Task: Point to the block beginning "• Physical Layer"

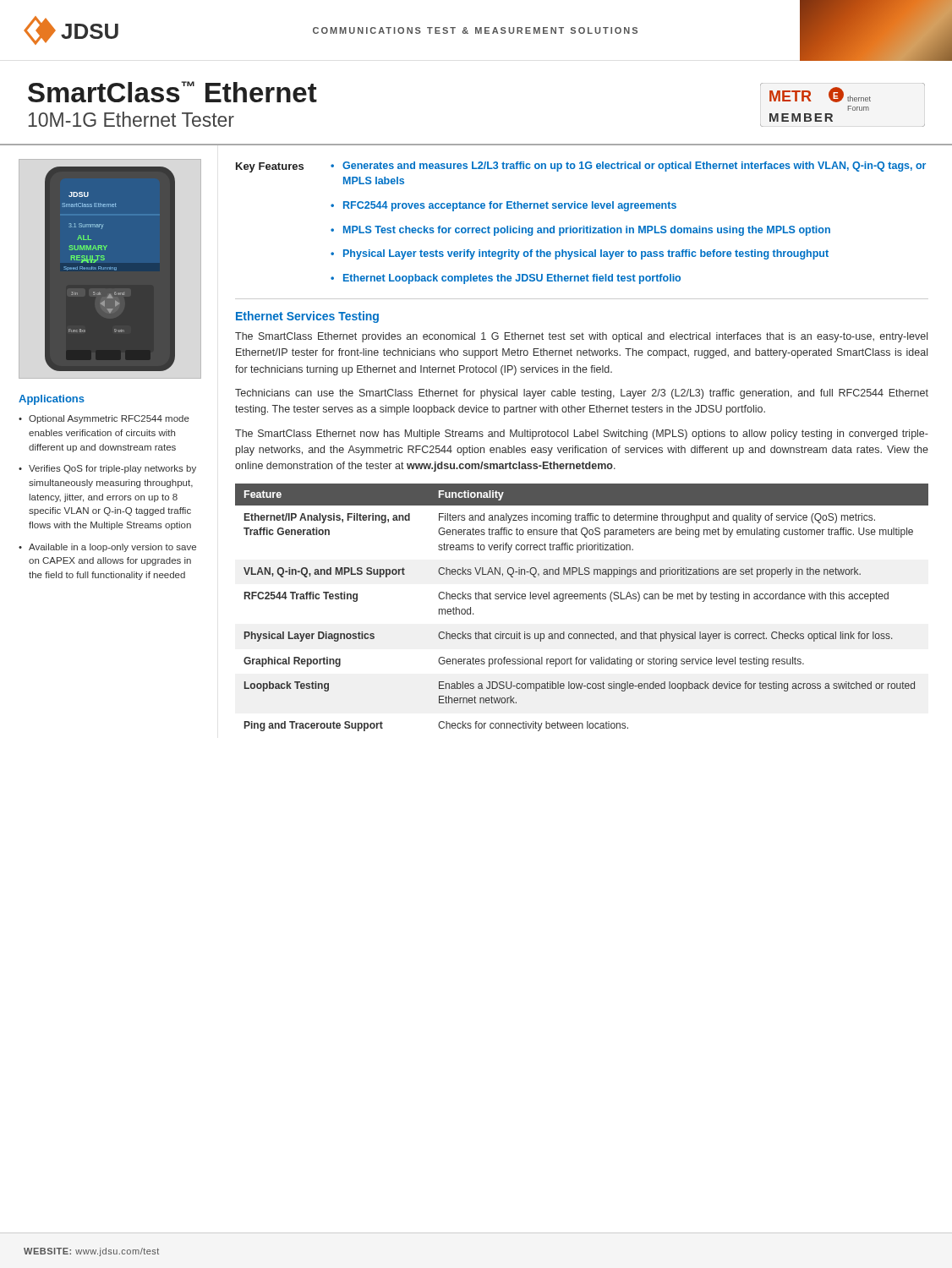Action: tap(580, 255)
